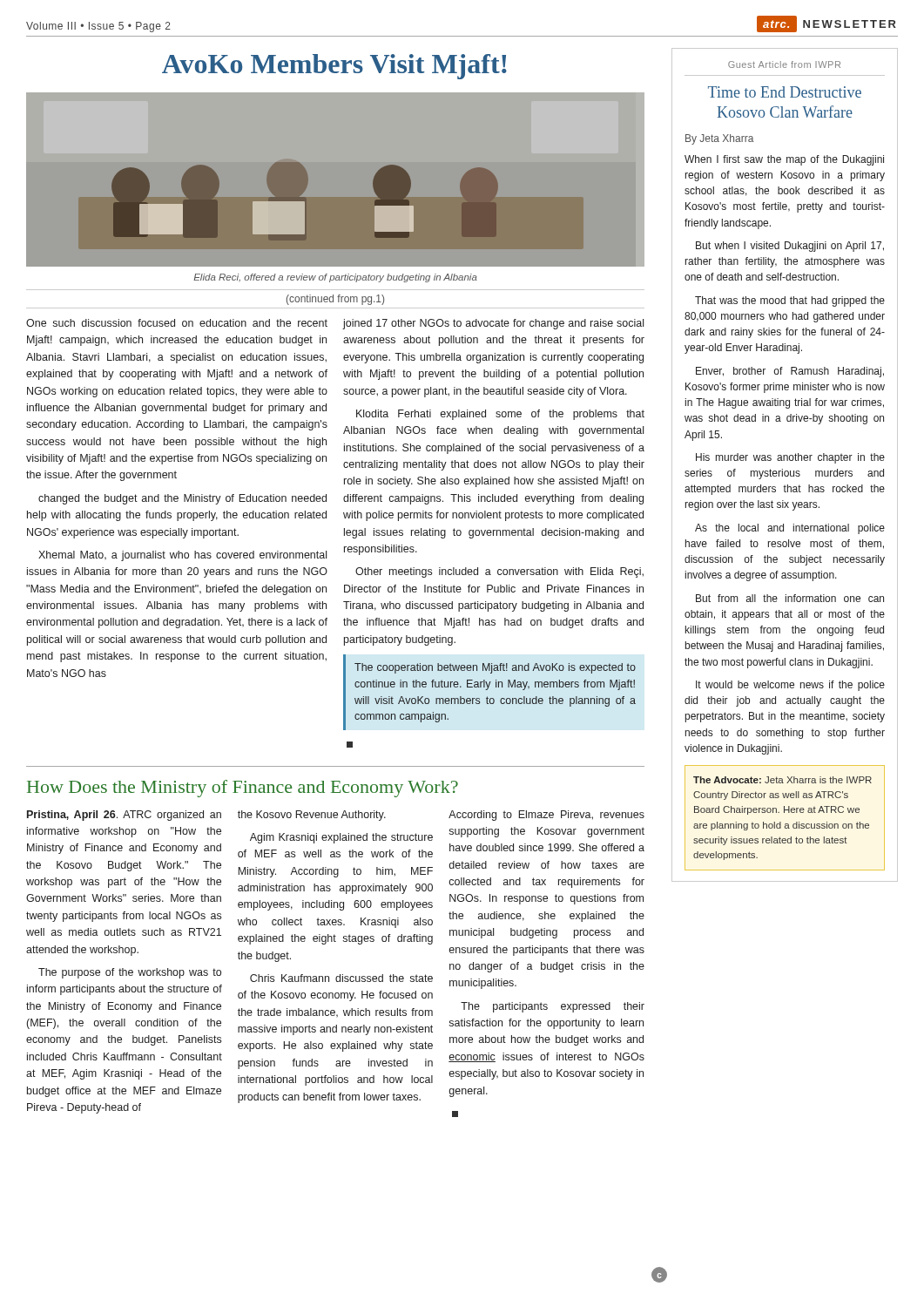Select the text containing "Guest Article from IWPR"

point(785,64)
